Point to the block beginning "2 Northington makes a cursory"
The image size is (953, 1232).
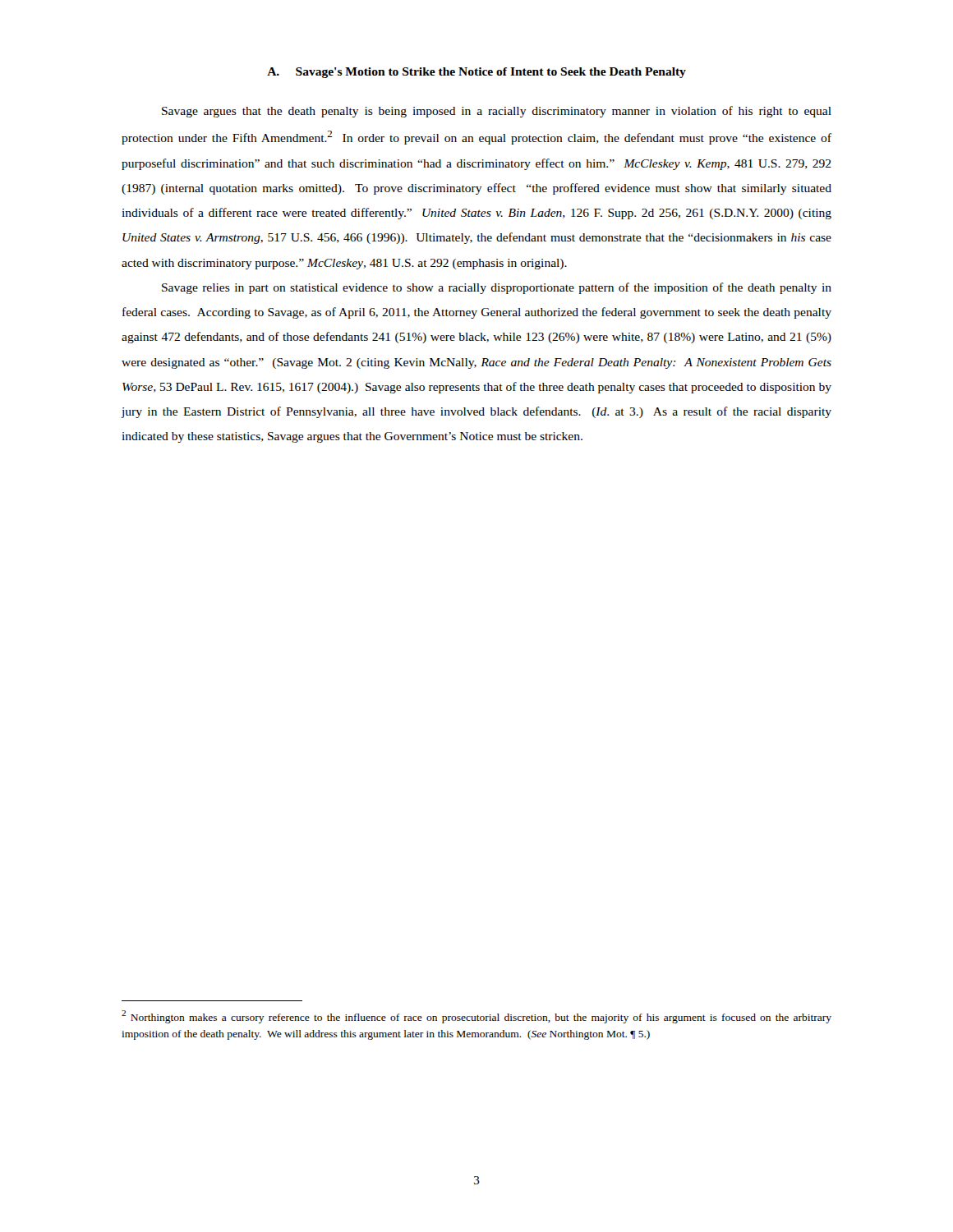pyautogui.click(x=476, y=1024)
